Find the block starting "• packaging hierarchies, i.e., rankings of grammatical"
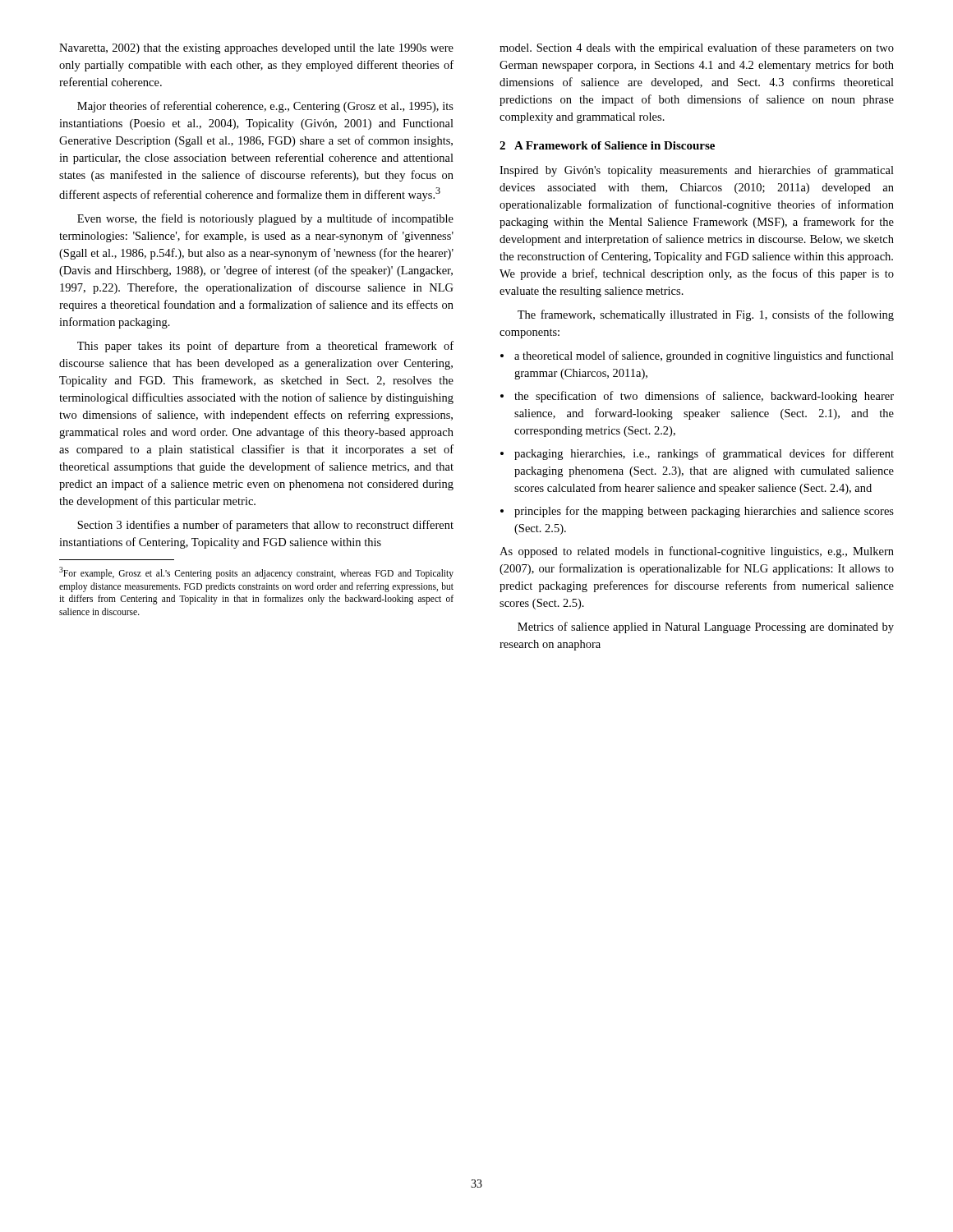Viewport: 953px width, 1232px height. 697,471
